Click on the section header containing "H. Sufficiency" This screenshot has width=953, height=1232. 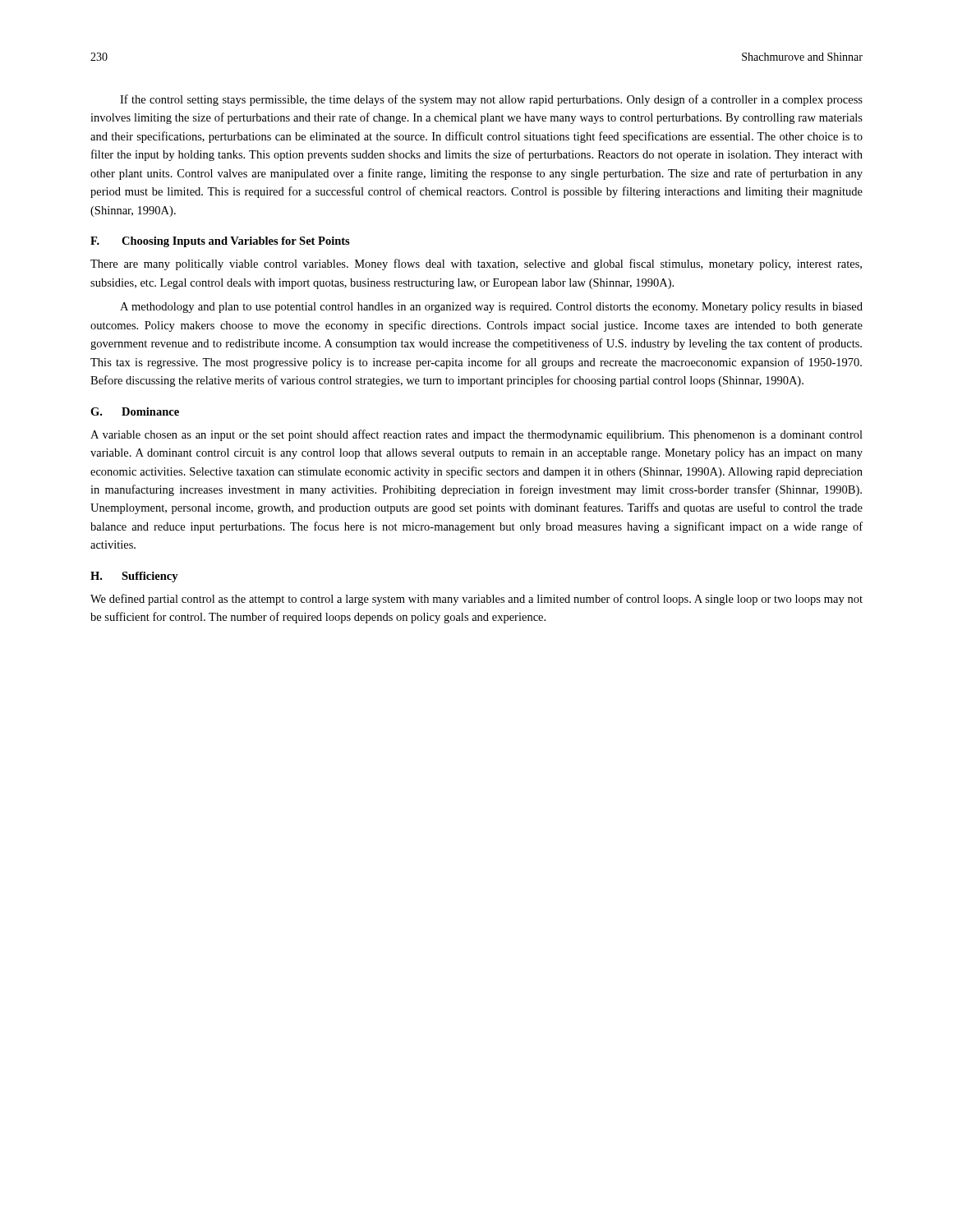tap(134, 576)
